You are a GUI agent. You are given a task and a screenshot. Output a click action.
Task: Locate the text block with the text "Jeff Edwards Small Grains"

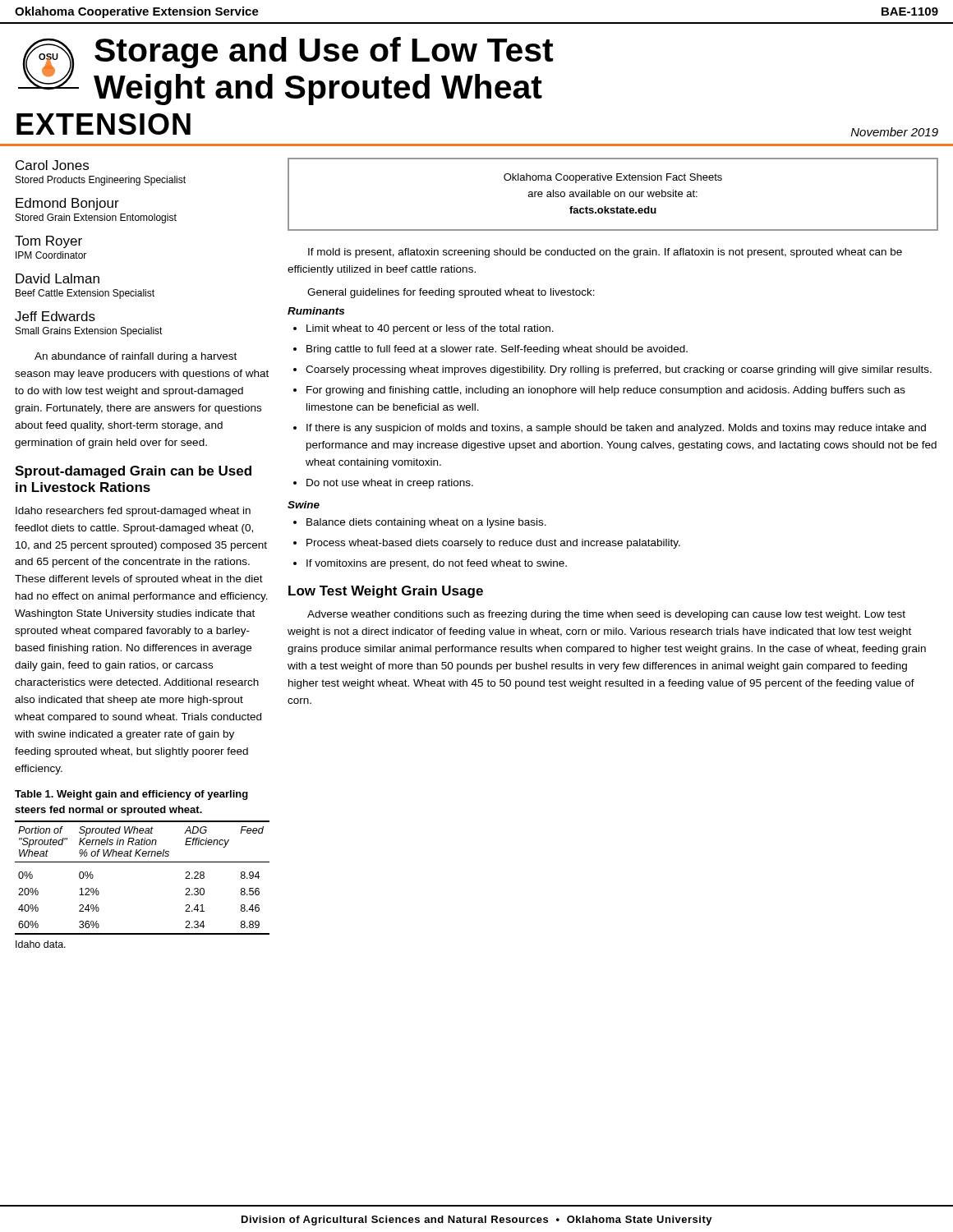click(x=142, y=323)
